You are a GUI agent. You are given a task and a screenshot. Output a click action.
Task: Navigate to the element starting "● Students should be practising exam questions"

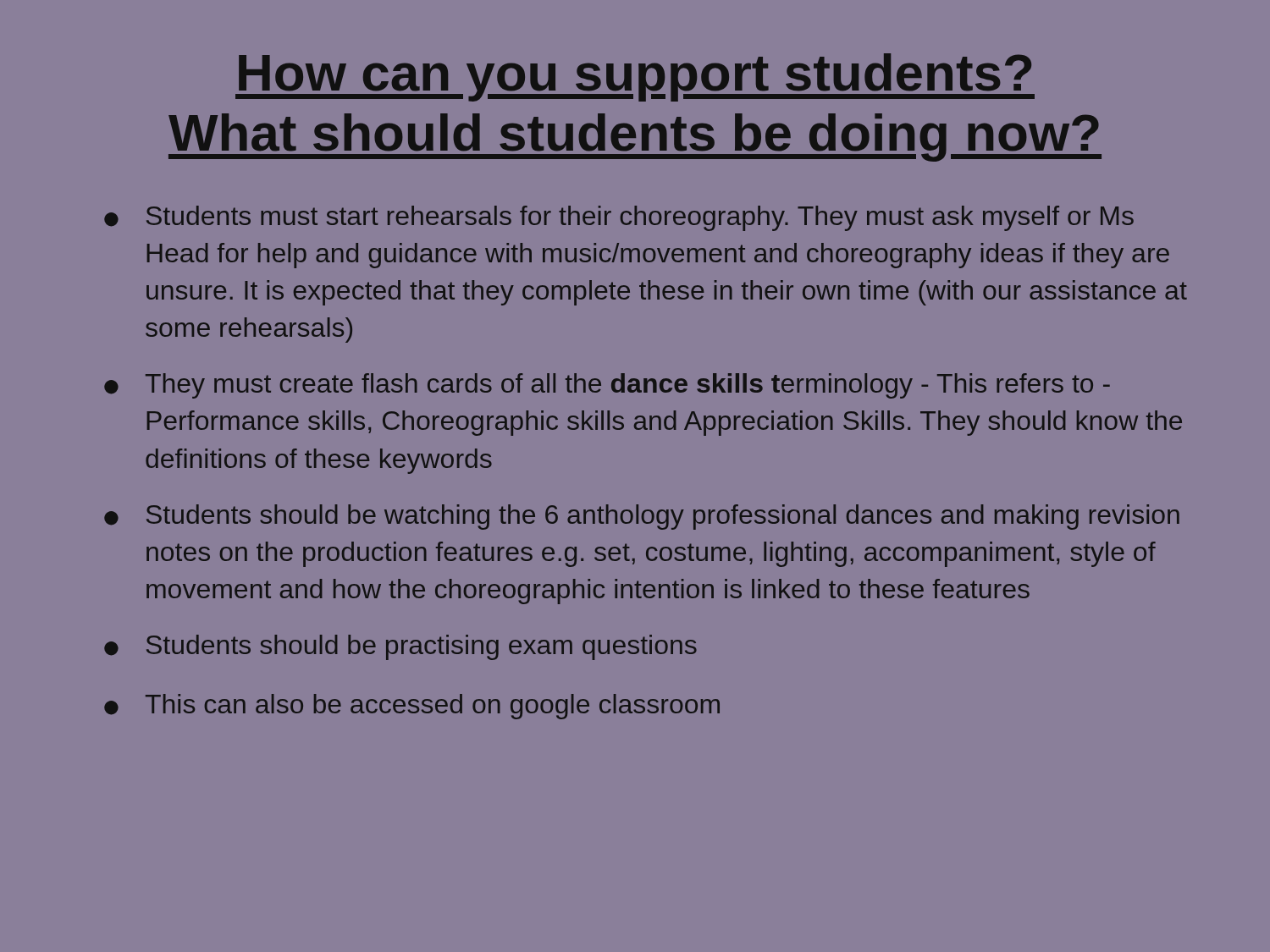[400, 646]
